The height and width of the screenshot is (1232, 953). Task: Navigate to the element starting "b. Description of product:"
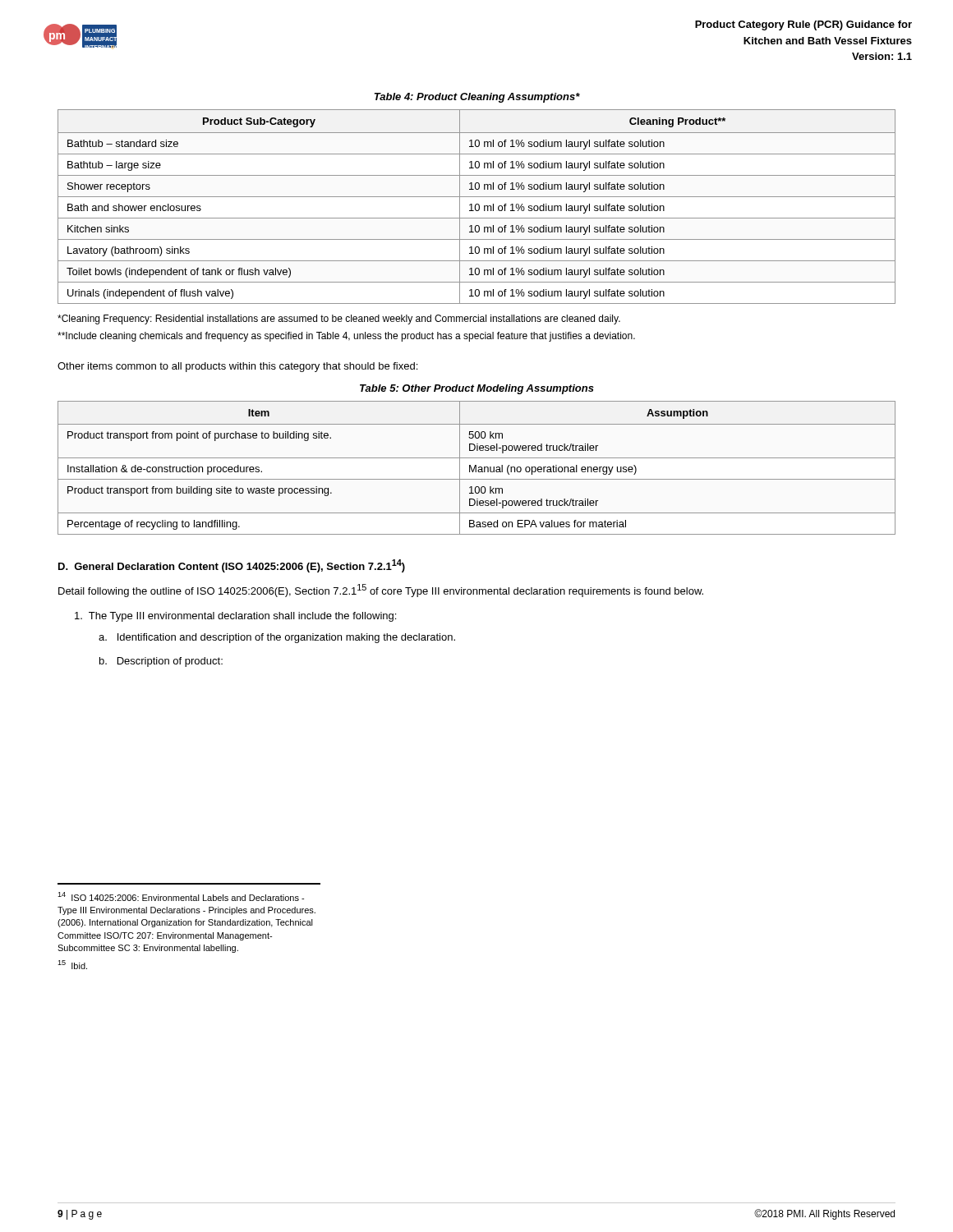coord(161,661)
